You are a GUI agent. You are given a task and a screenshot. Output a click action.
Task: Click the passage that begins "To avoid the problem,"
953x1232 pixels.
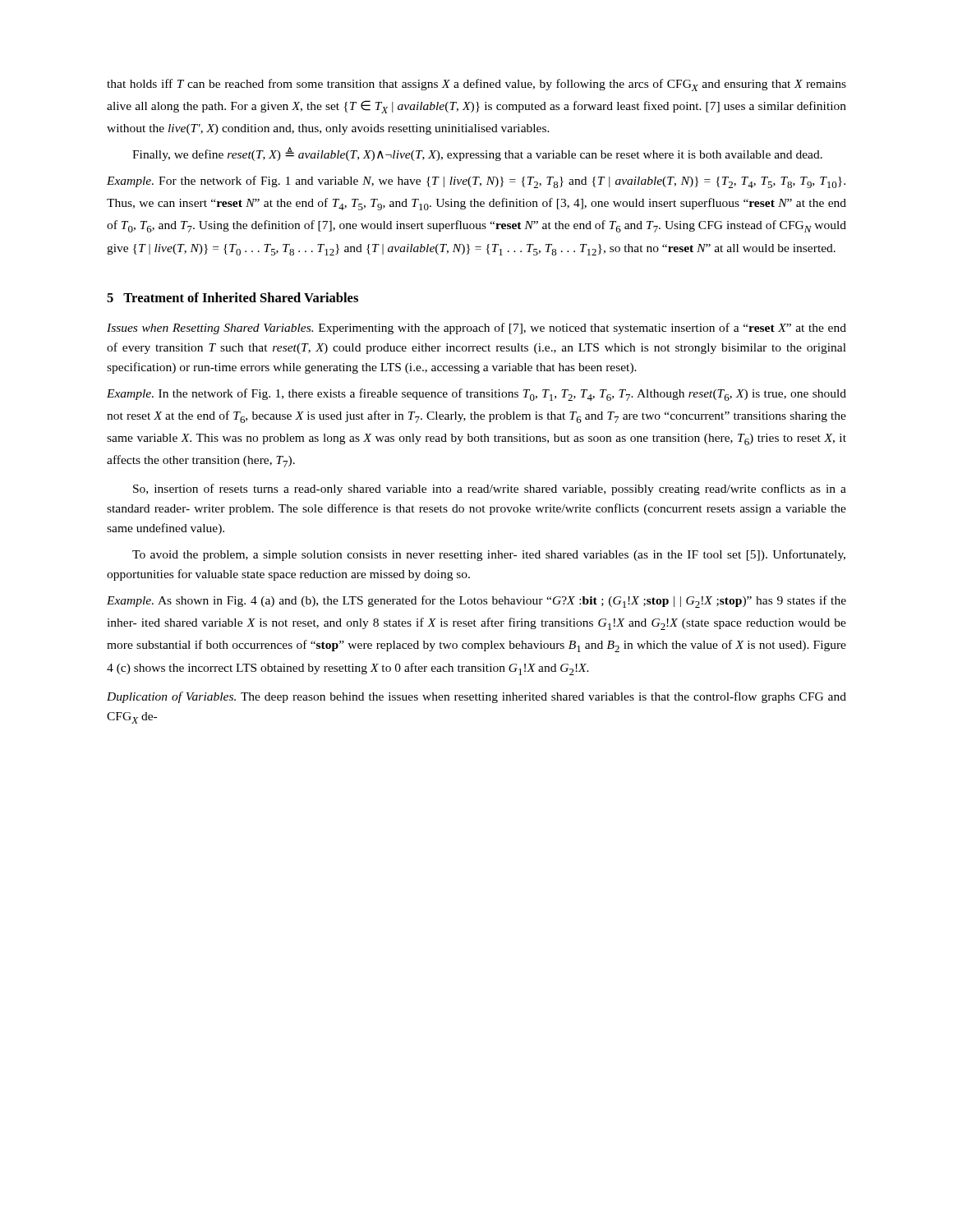[476, 564]
